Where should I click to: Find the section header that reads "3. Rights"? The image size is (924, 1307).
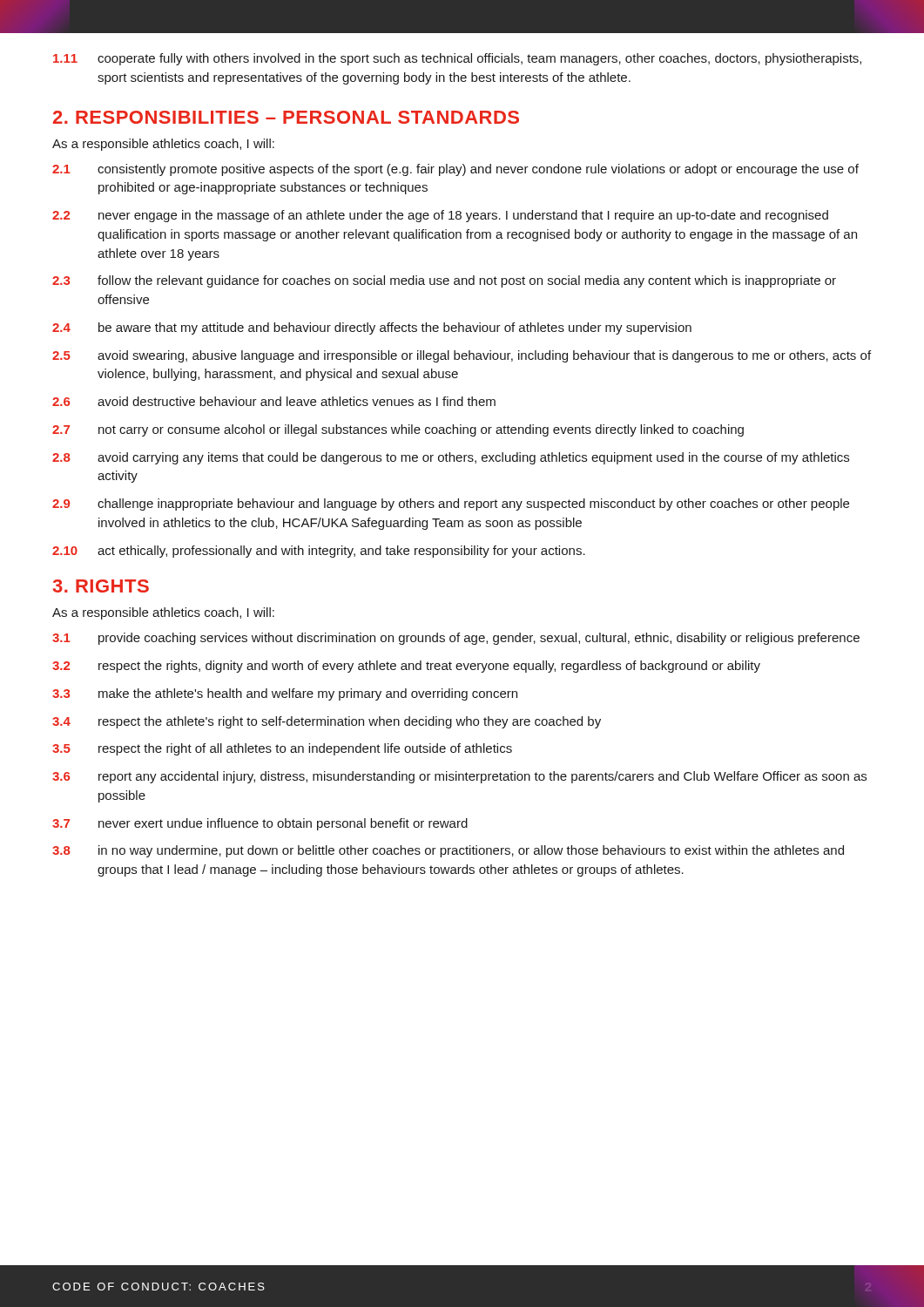[101, 586]
